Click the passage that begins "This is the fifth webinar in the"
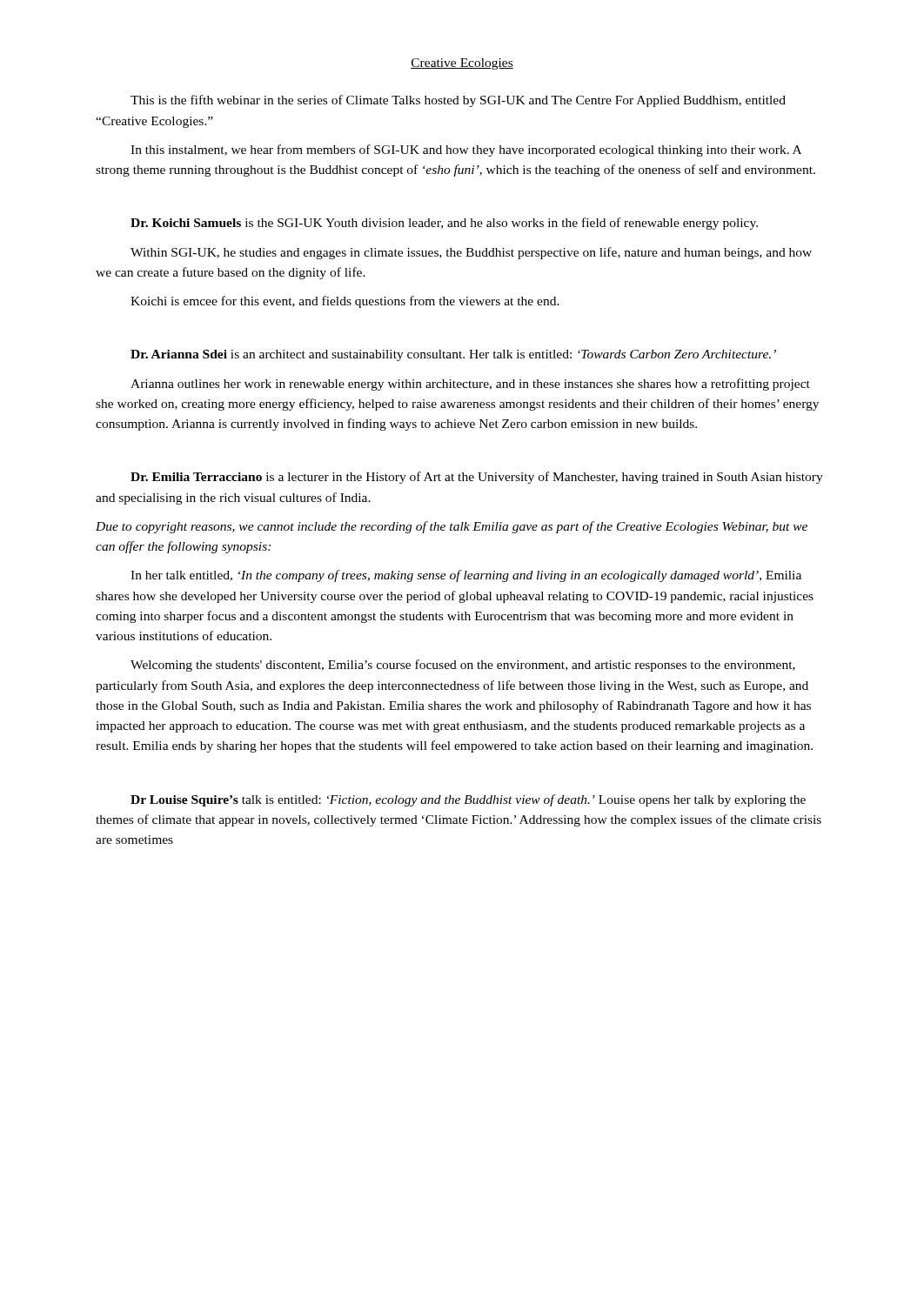The width and height of the screenshot is (924, 1305). point(441,110)
